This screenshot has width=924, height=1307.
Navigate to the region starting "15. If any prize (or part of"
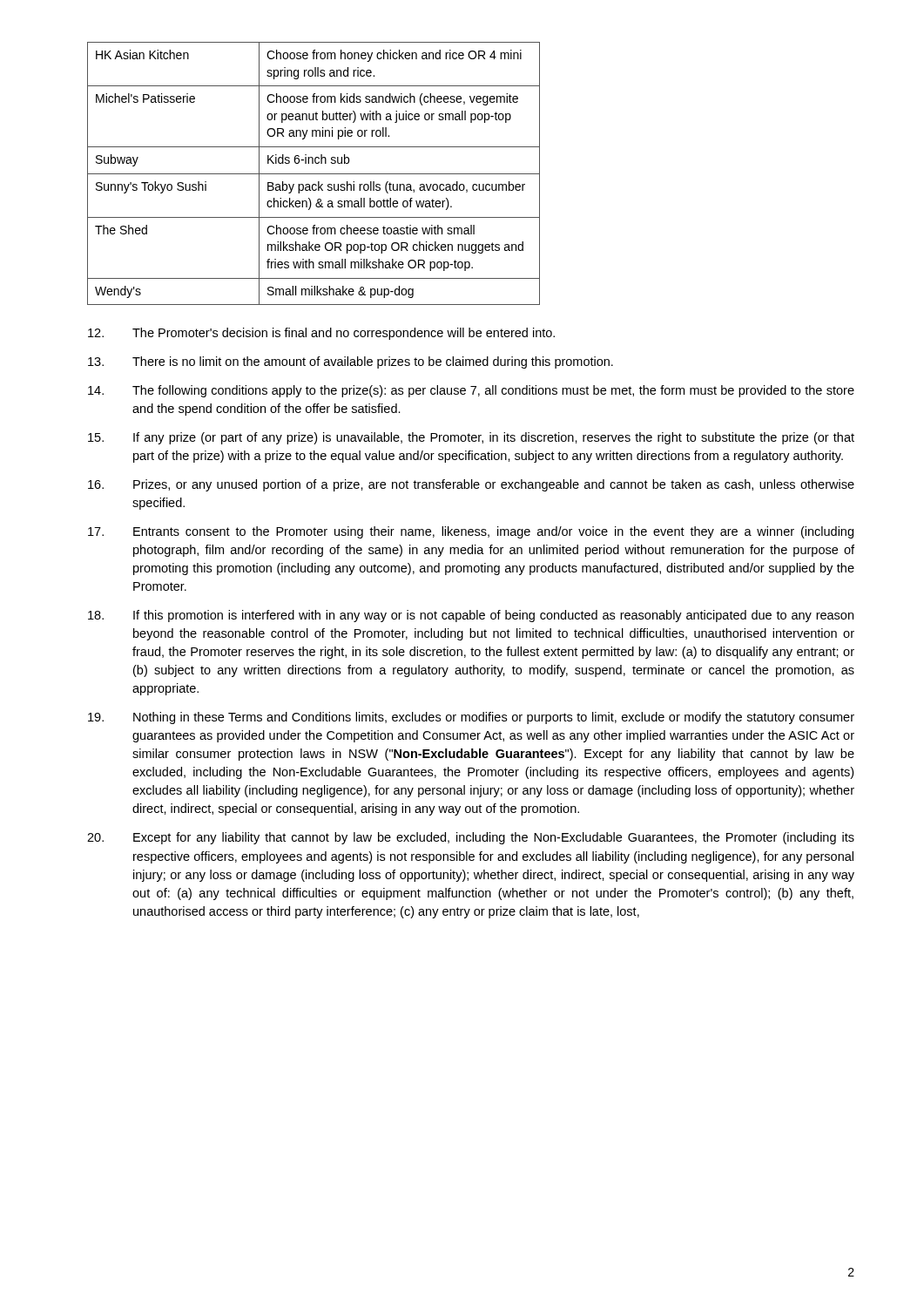click(471, 447)
